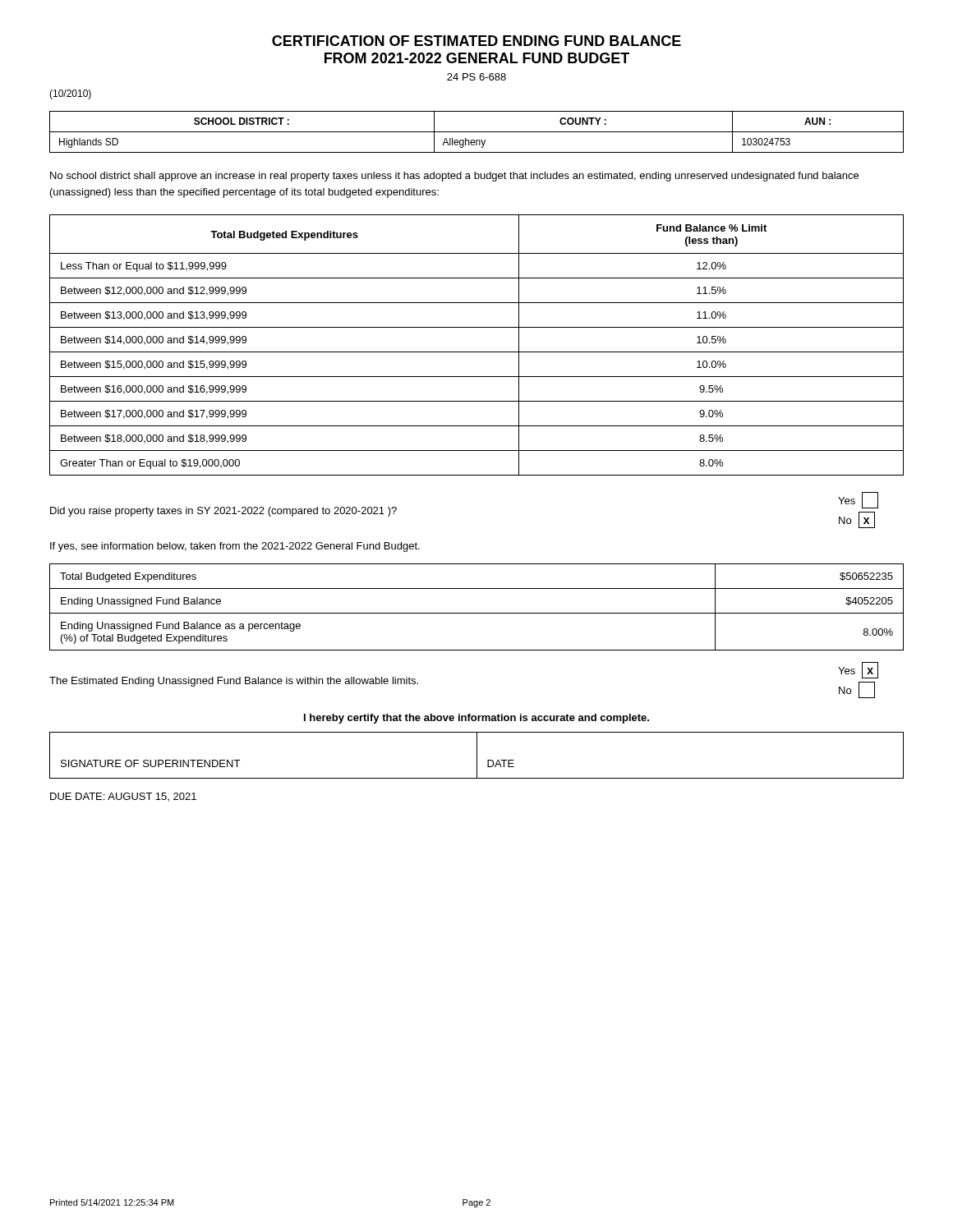Viewport: 953px width, 1232px height.
Task: Point to the block beginning "I hereby certify that"
Action: click(476, 717)
